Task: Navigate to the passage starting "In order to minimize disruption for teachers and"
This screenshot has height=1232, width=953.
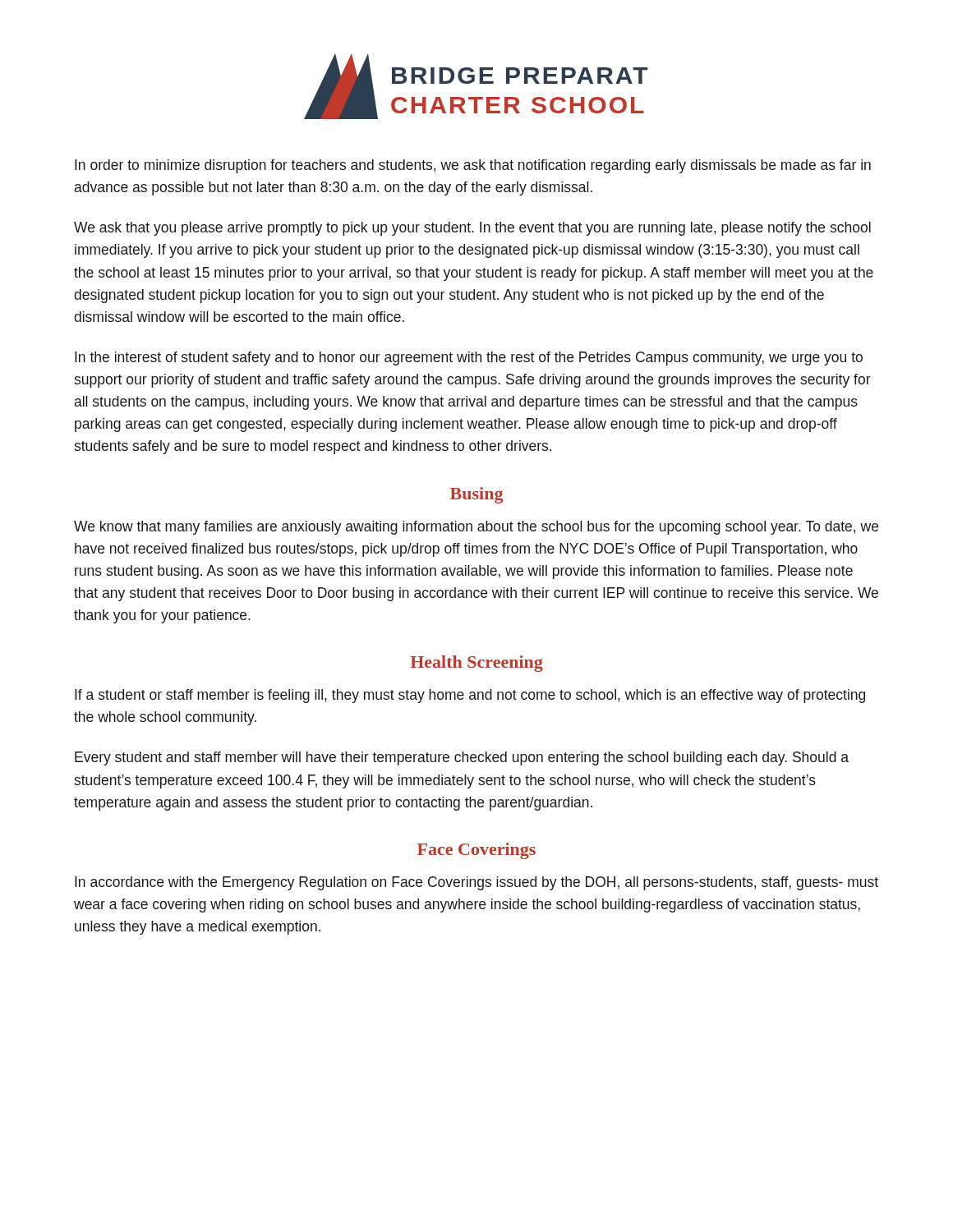Action: click(473, 176)
